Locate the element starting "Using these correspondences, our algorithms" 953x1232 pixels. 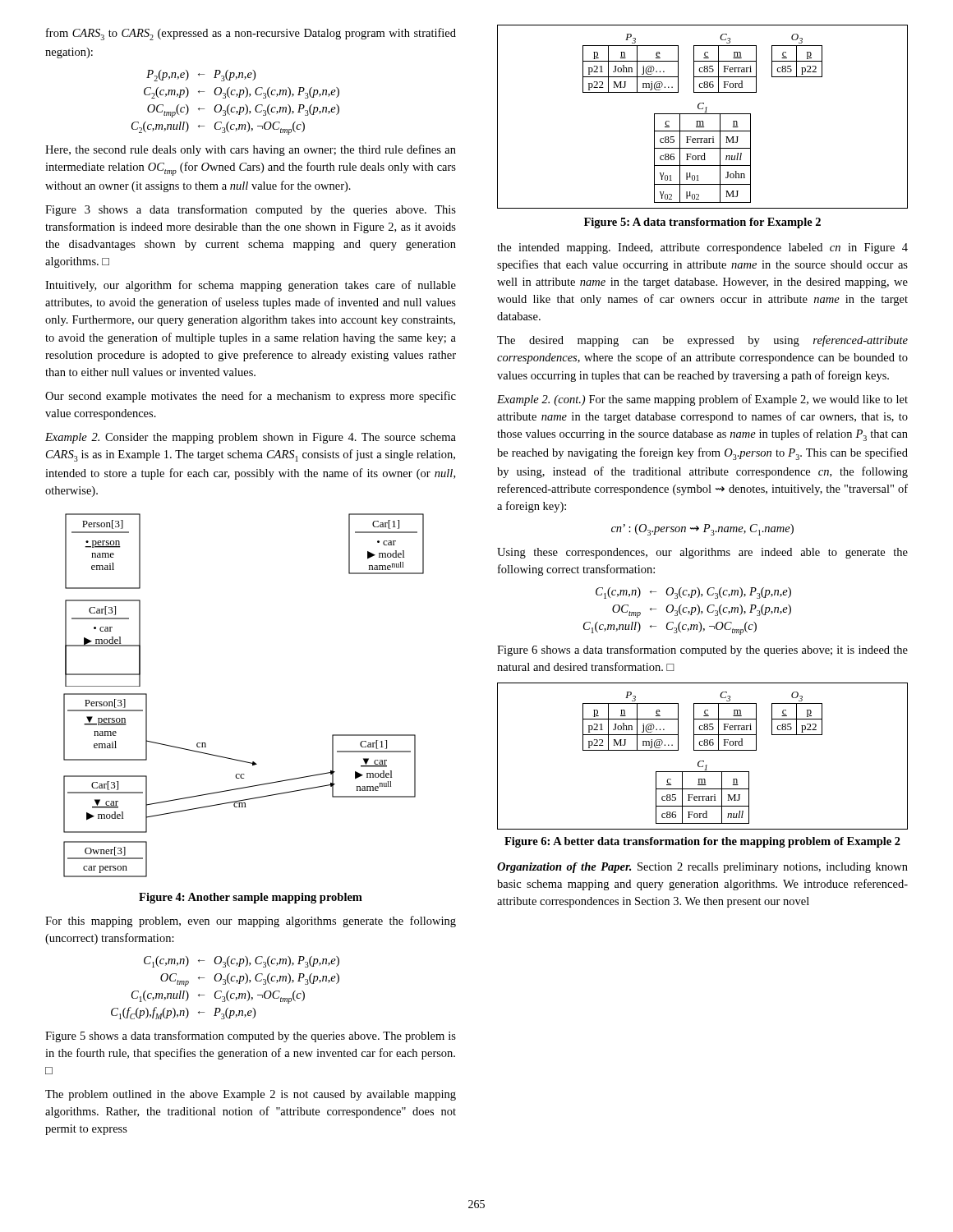pos(702,561)
